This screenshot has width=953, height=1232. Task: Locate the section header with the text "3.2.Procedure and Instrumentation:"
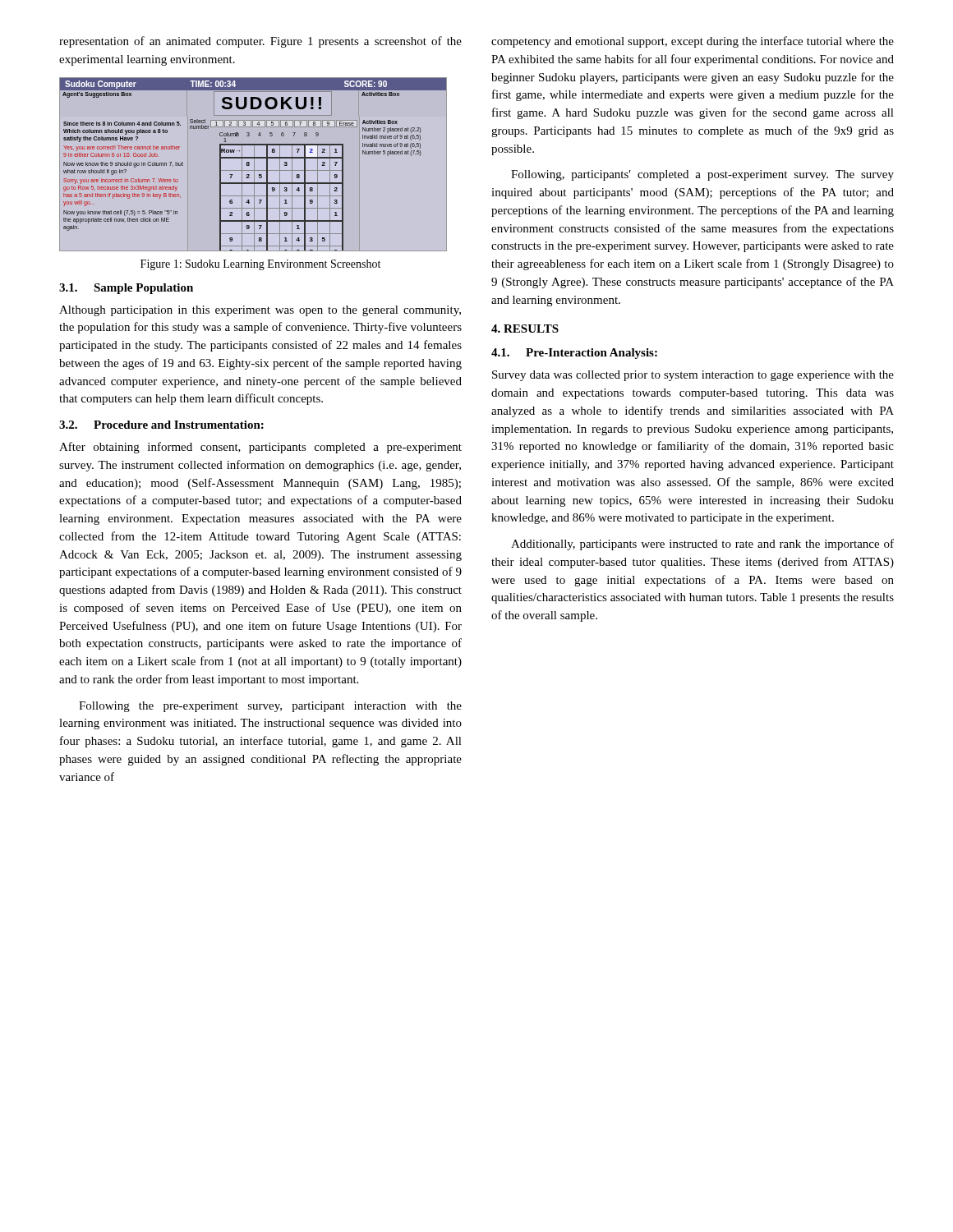(162, 425)
